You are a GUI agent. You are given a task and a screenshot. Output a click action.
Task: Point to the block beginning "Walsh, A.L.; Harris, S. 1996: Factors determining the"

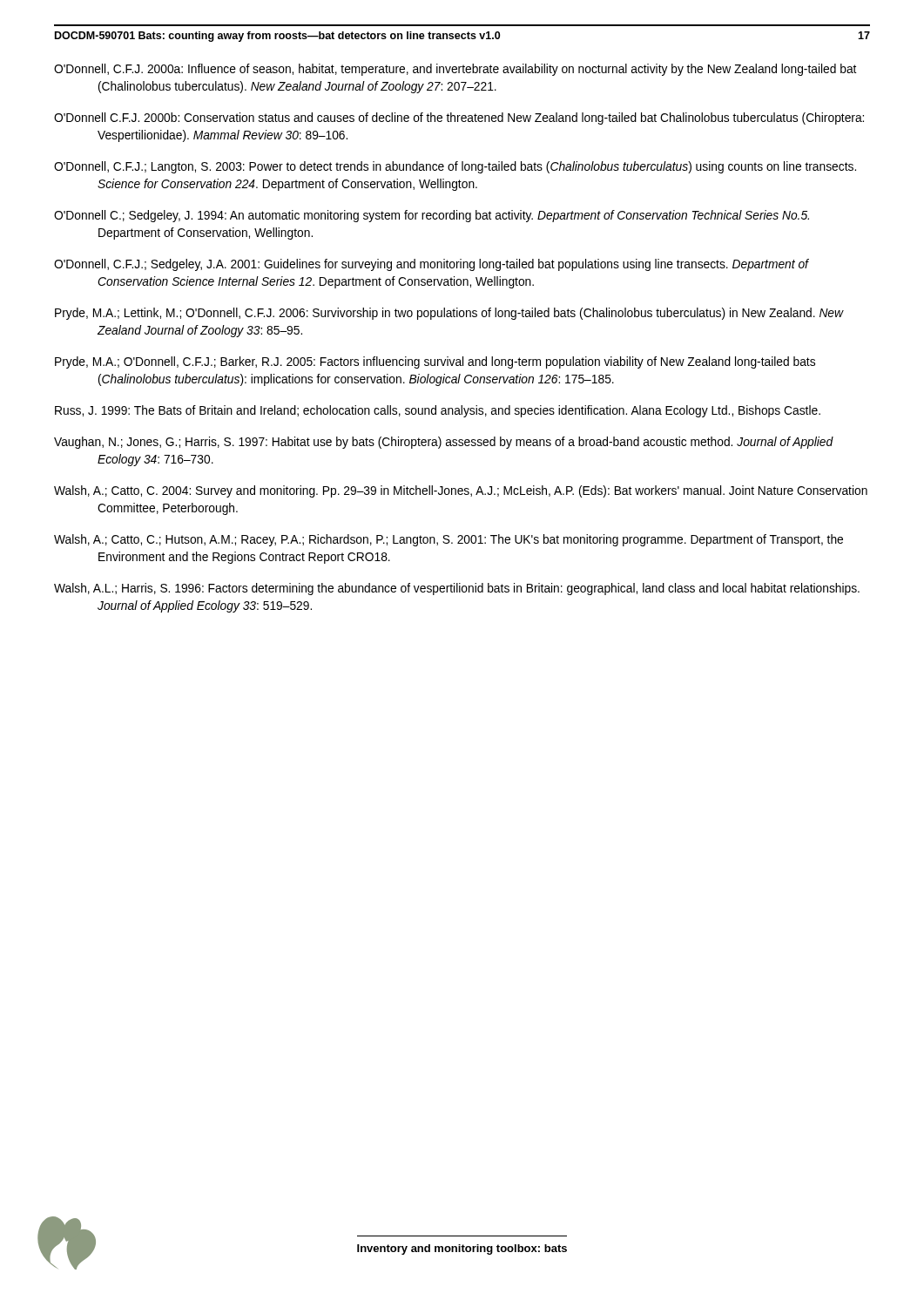click(x=462, y=598)
